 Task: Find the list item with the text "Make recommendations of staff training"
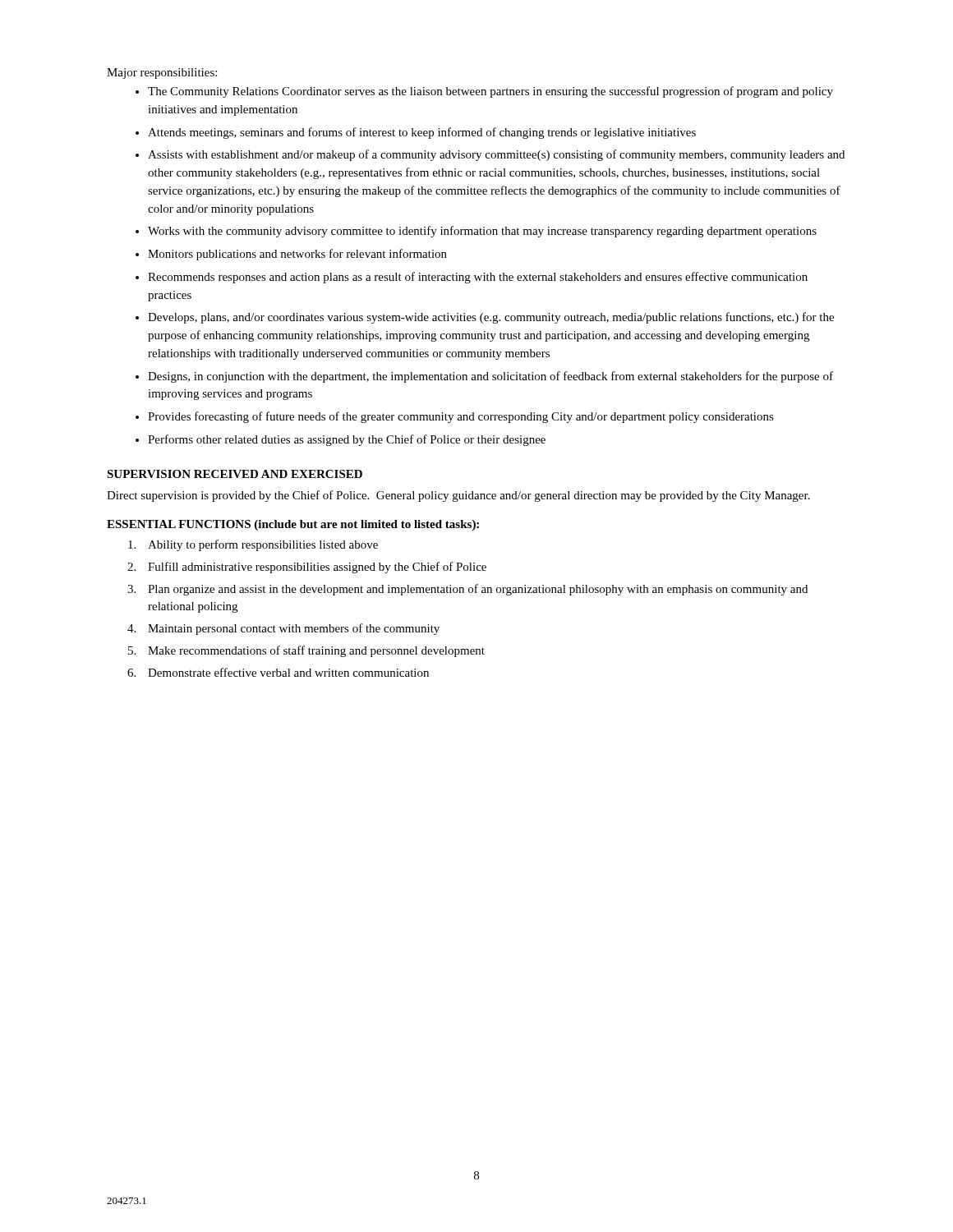(x=493, y=651)
